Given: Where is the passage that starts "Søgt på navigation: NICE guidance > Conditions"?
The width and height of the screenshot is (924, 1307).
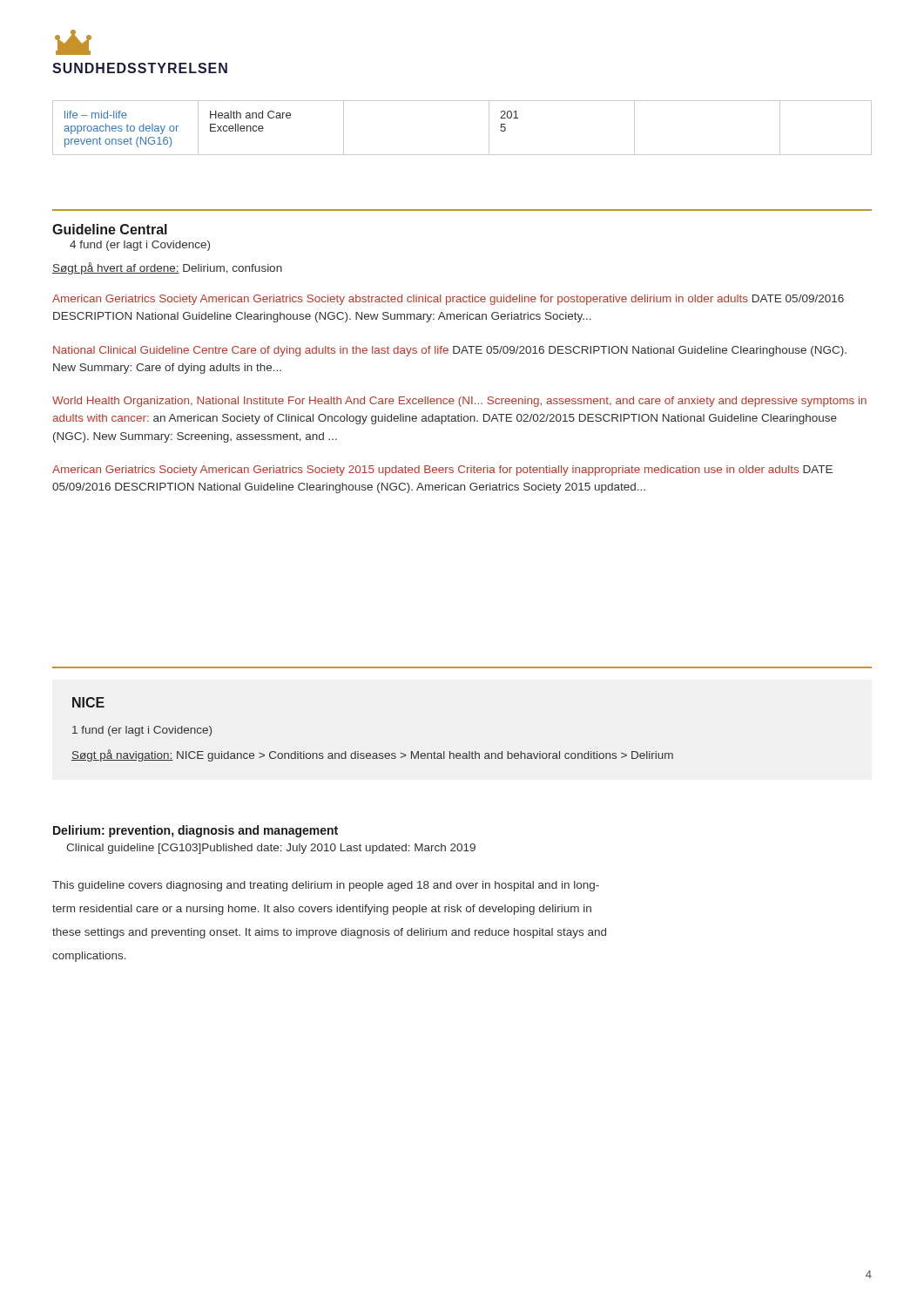Looking at the screenshot, I should 373,755.
